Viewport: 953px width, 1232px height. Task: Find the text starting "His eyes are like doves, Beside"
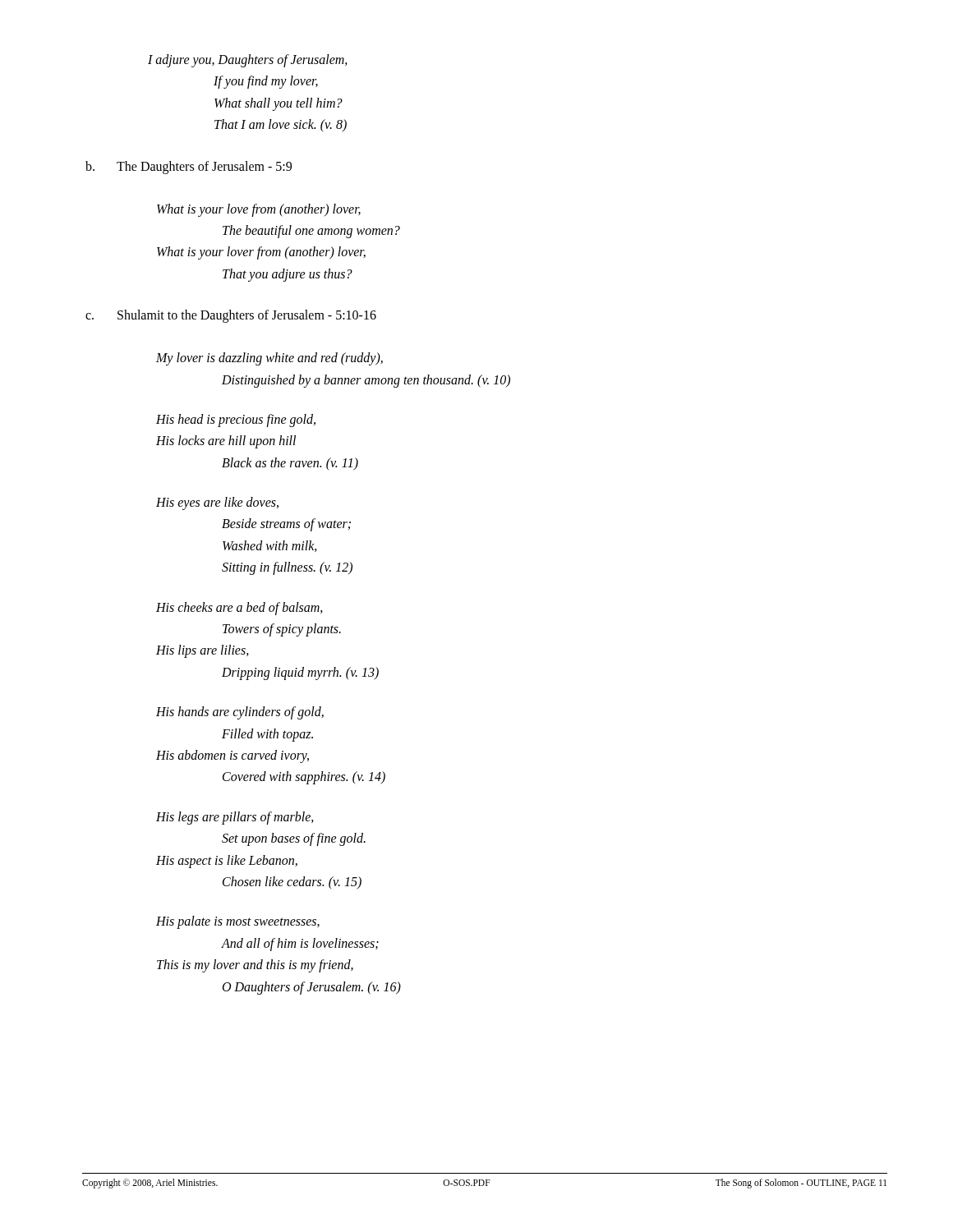217,503
